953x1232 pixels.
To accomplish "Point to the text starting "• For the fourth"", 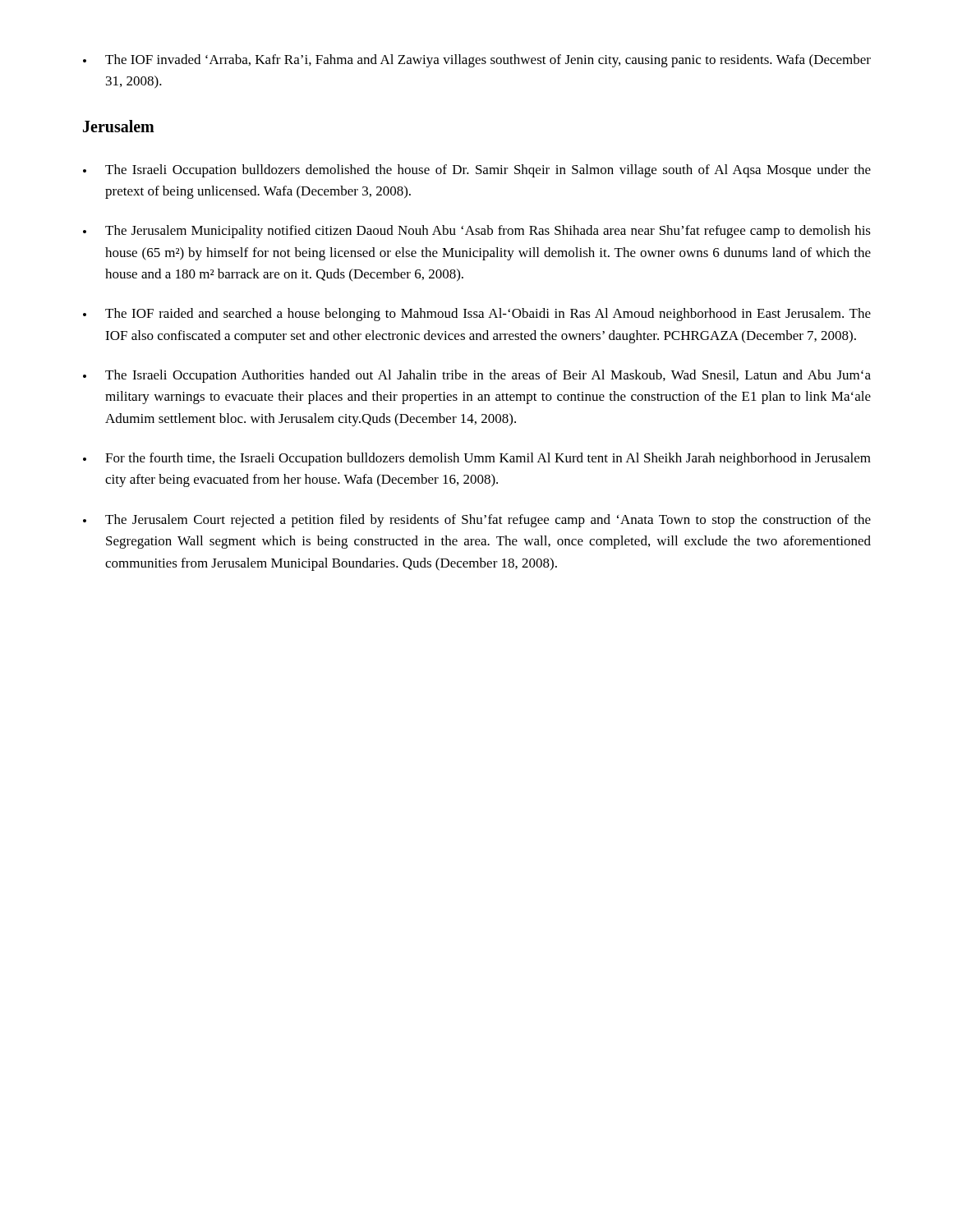I will [x=476, y=469].
